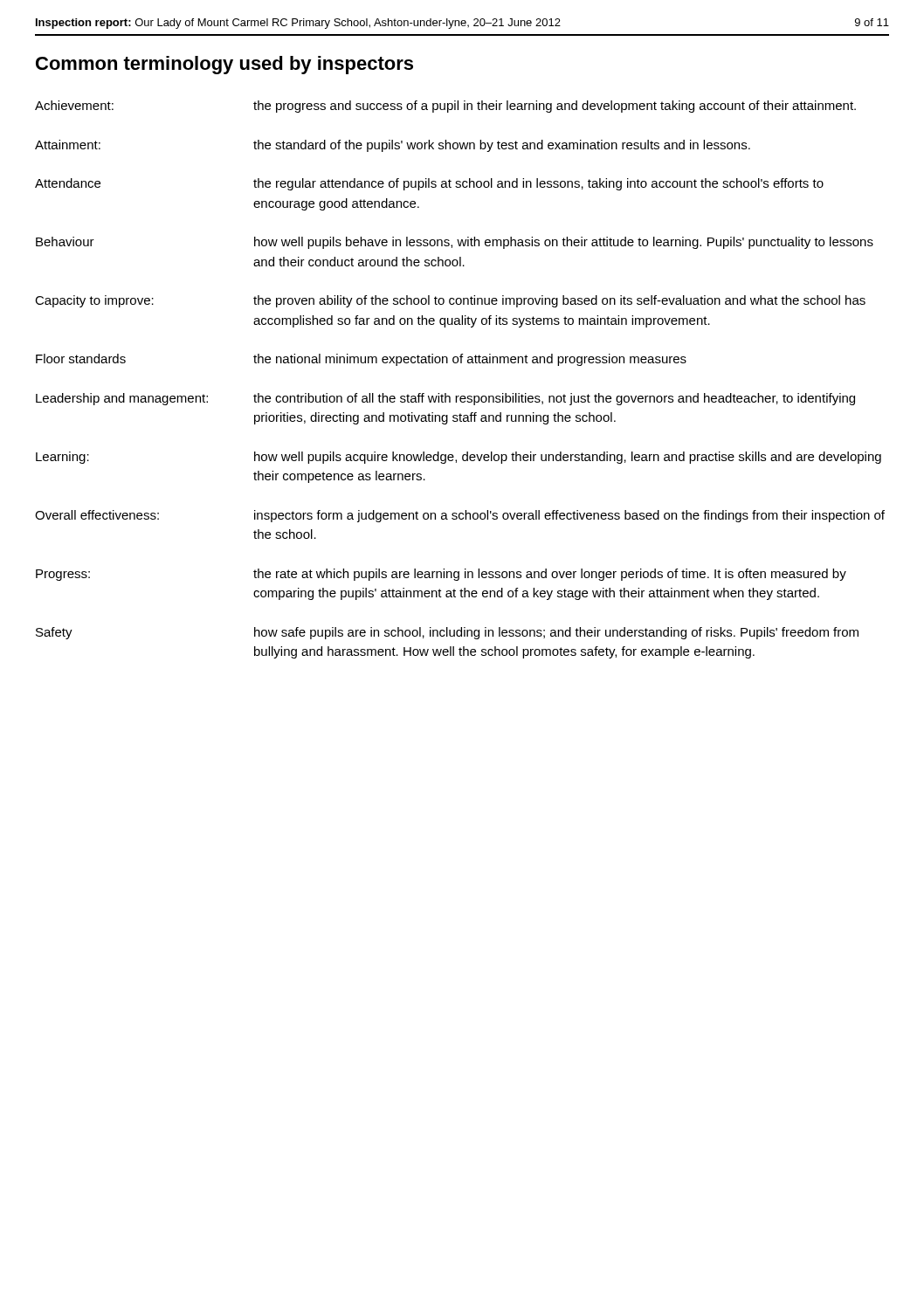Find the passage starting "Overall effectiveness: inspectors"
This screenshot has width=924, height=1310.
coord(462,525)
